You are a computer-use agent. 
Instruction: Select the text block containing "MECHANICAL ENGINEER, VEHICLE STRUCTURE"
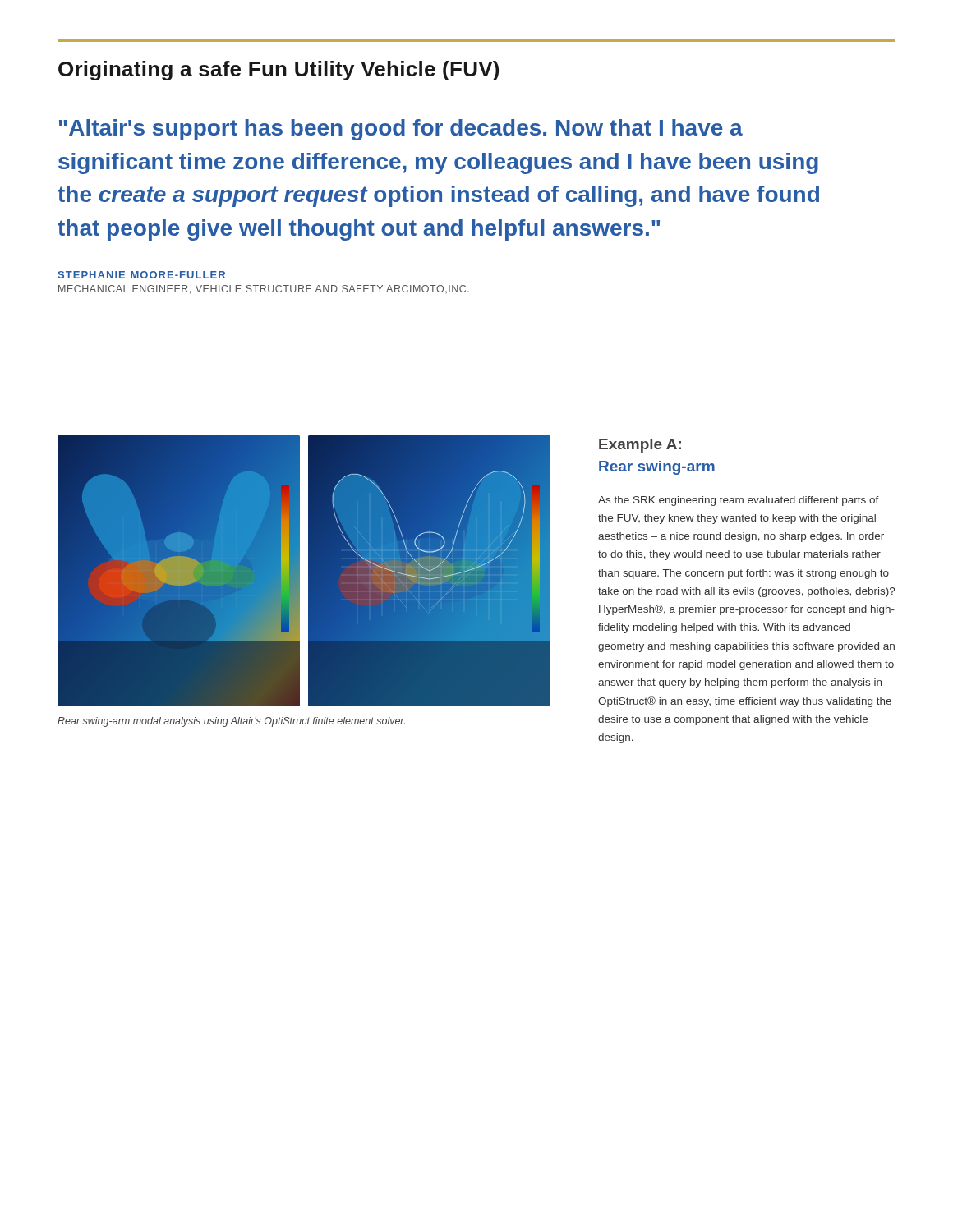pyautogui.click(x=264, y=289)
